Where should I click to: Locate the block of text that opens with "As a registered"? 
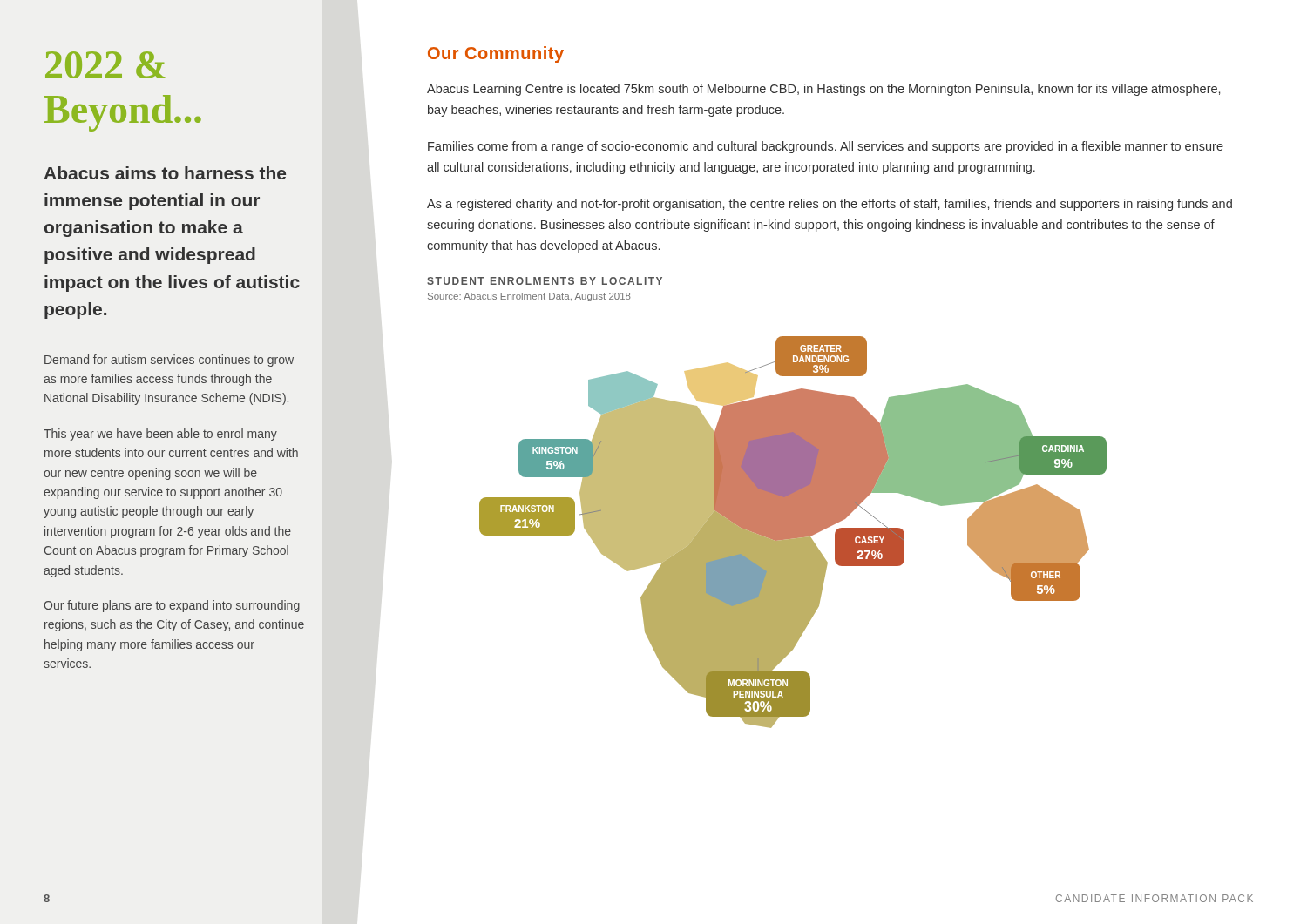coord(830,224)
